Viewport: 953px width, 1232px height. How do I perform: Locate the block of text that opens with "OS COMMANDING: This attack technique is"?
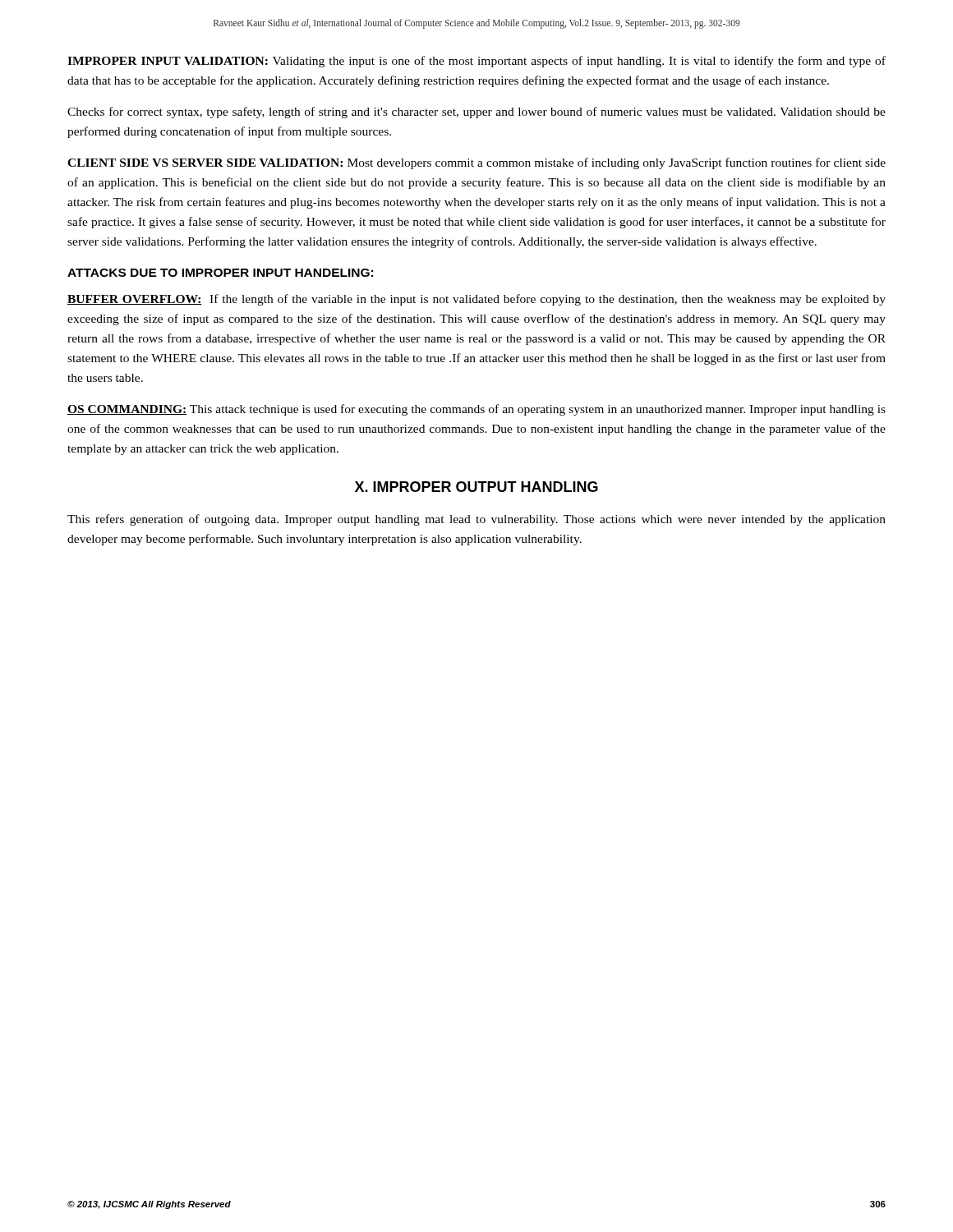tap(476, 429)
